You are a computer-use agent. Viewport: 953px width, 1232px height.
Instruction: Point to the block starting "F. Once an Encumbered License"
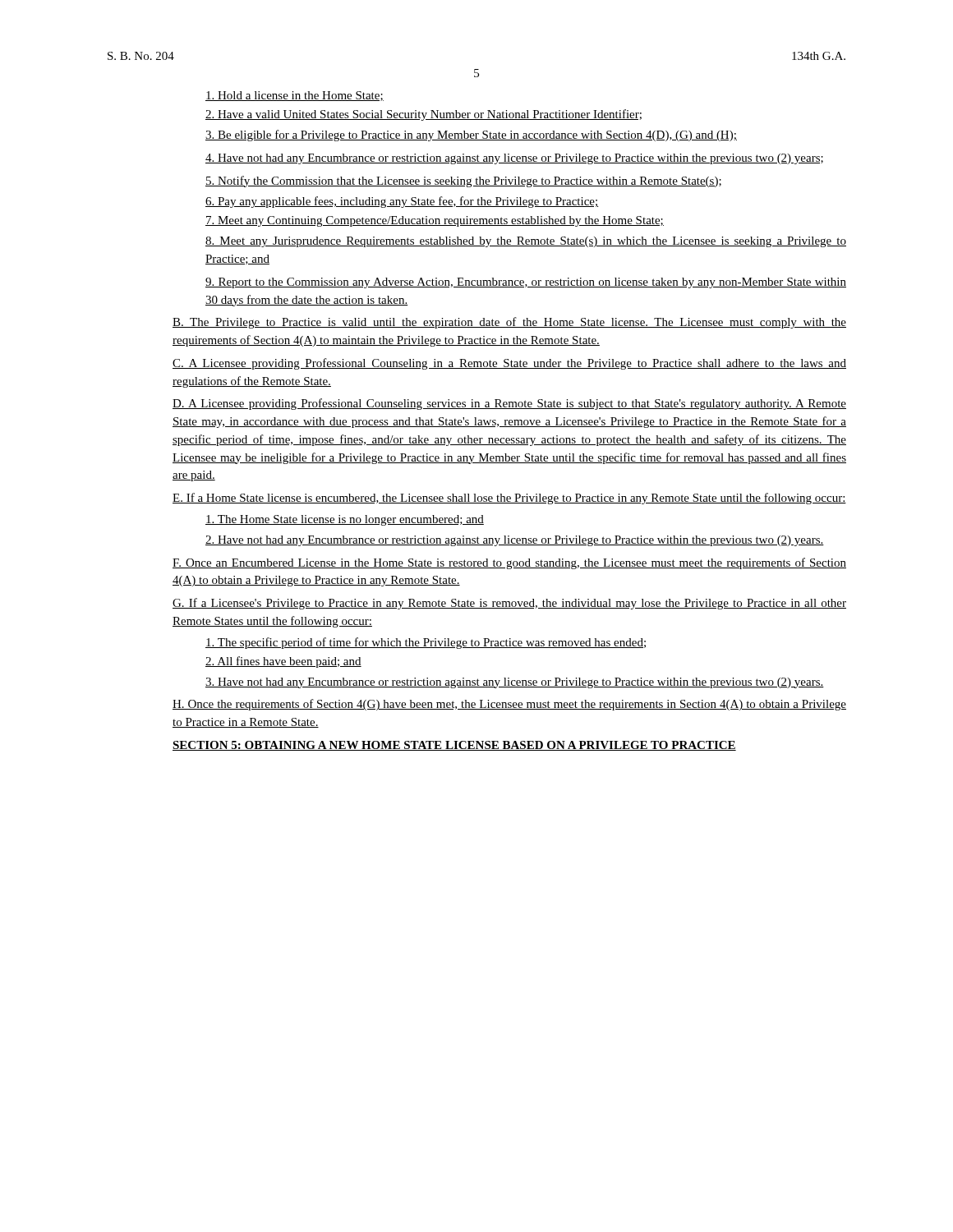point(509,571)
